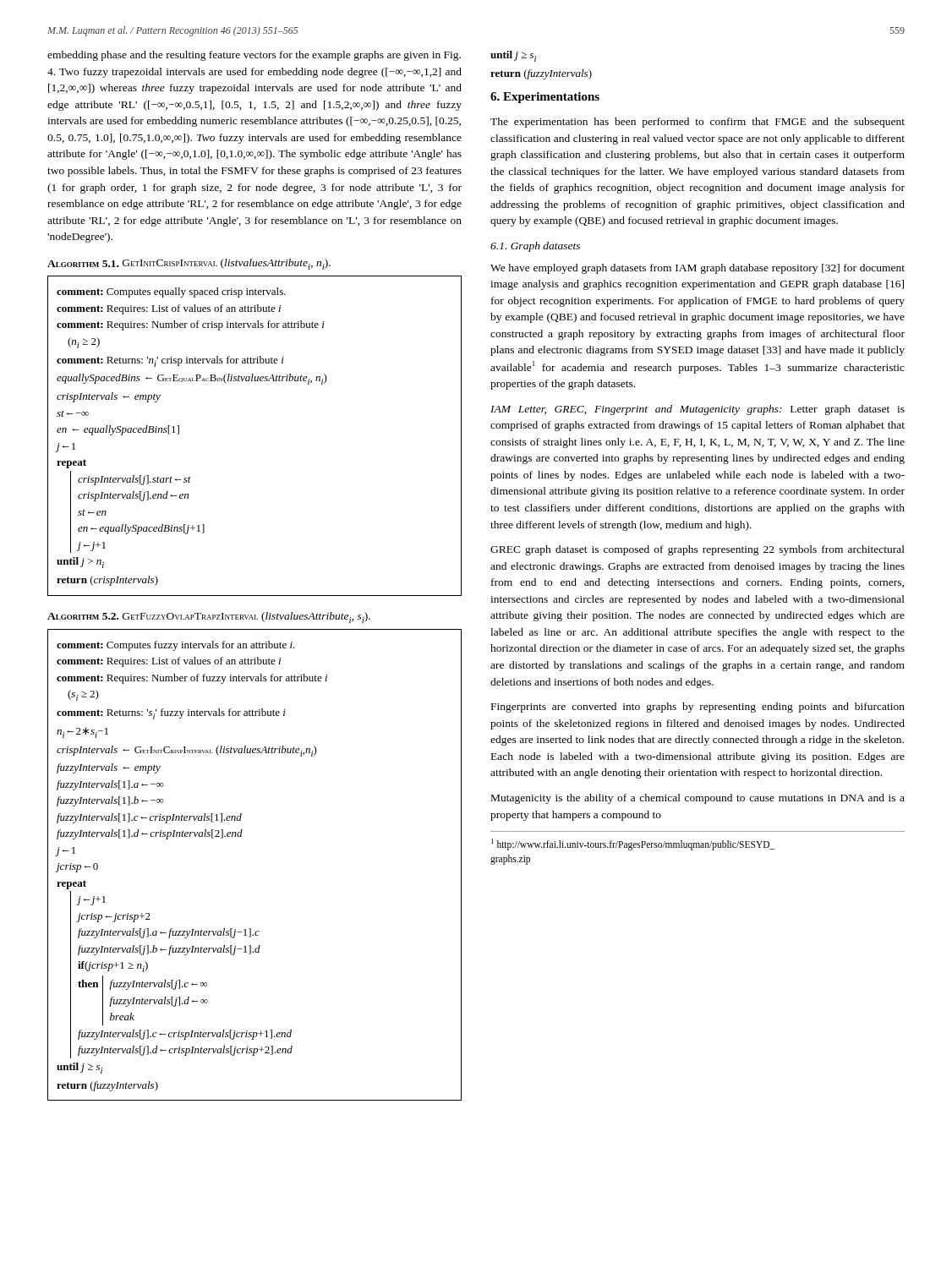
Task: Click on the footnote that says "1 http://www.rfai.li.univ-tours.fr/PagesPerso/mmluqman/public/SESYD_graphs.zip"
Action: coord(633,850)
